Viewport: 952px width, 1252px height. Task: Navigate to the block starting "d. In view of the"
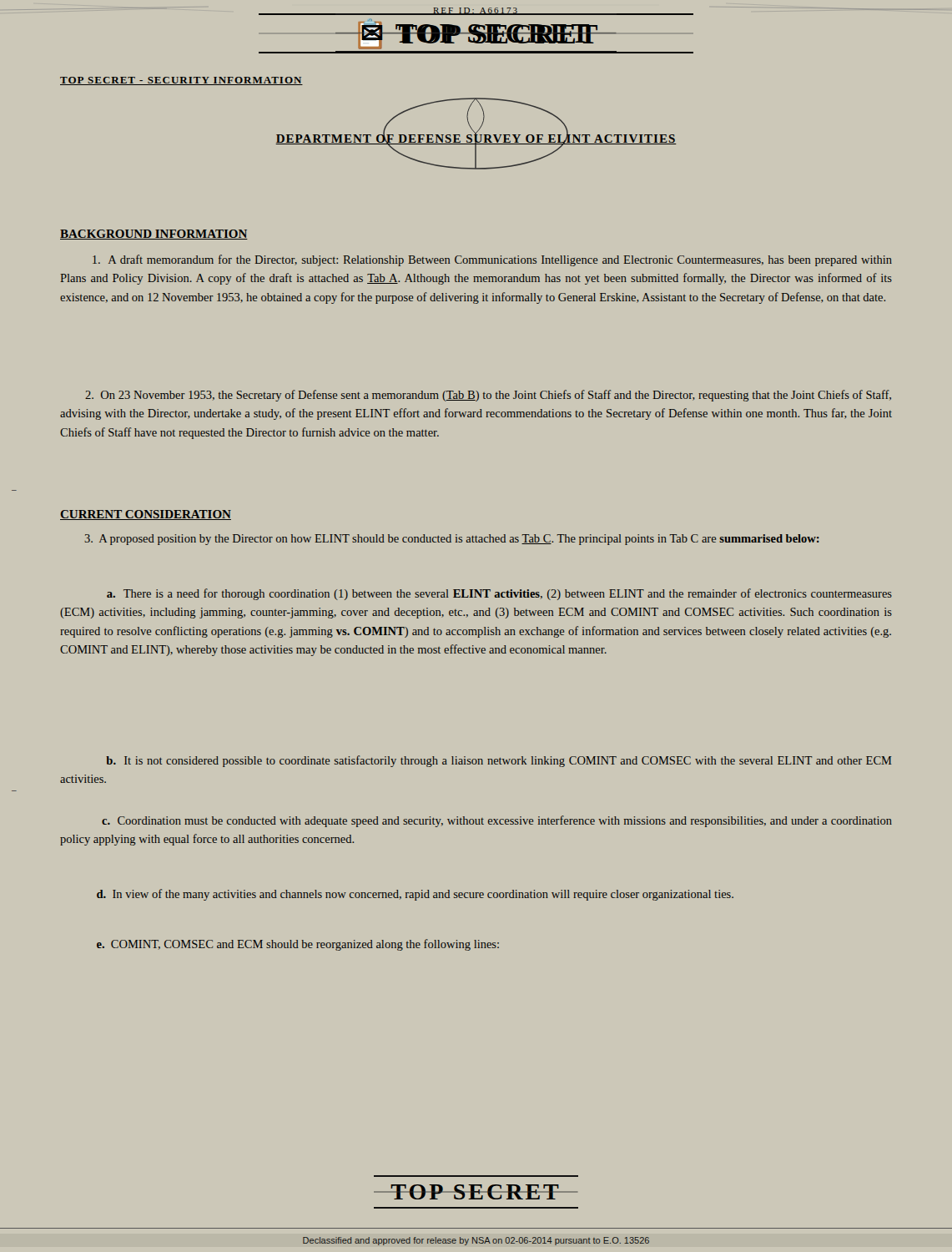(397, 894)
